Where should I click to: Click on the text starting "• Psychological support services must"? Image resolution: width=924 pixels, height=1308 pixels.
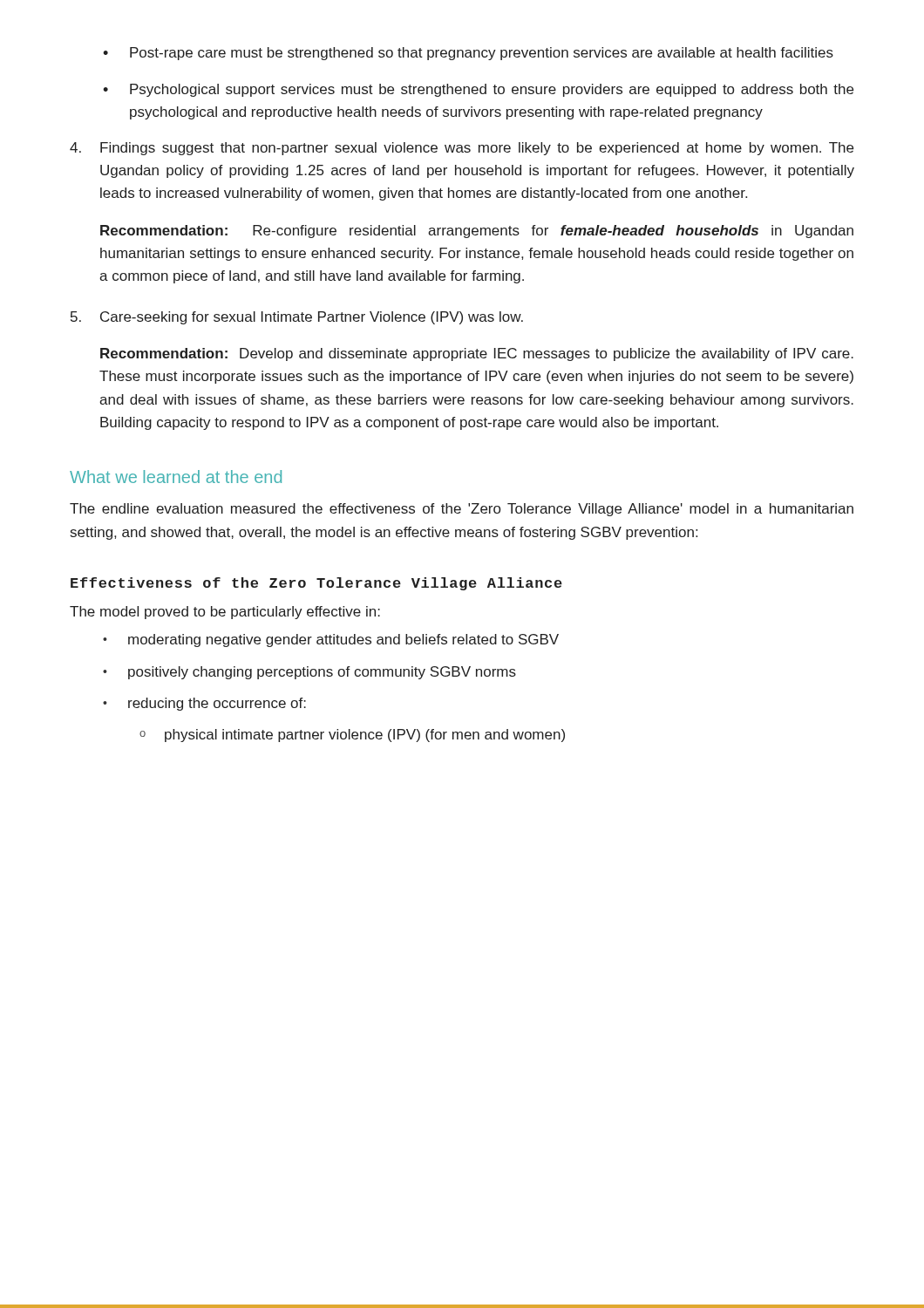pos(479,101)
